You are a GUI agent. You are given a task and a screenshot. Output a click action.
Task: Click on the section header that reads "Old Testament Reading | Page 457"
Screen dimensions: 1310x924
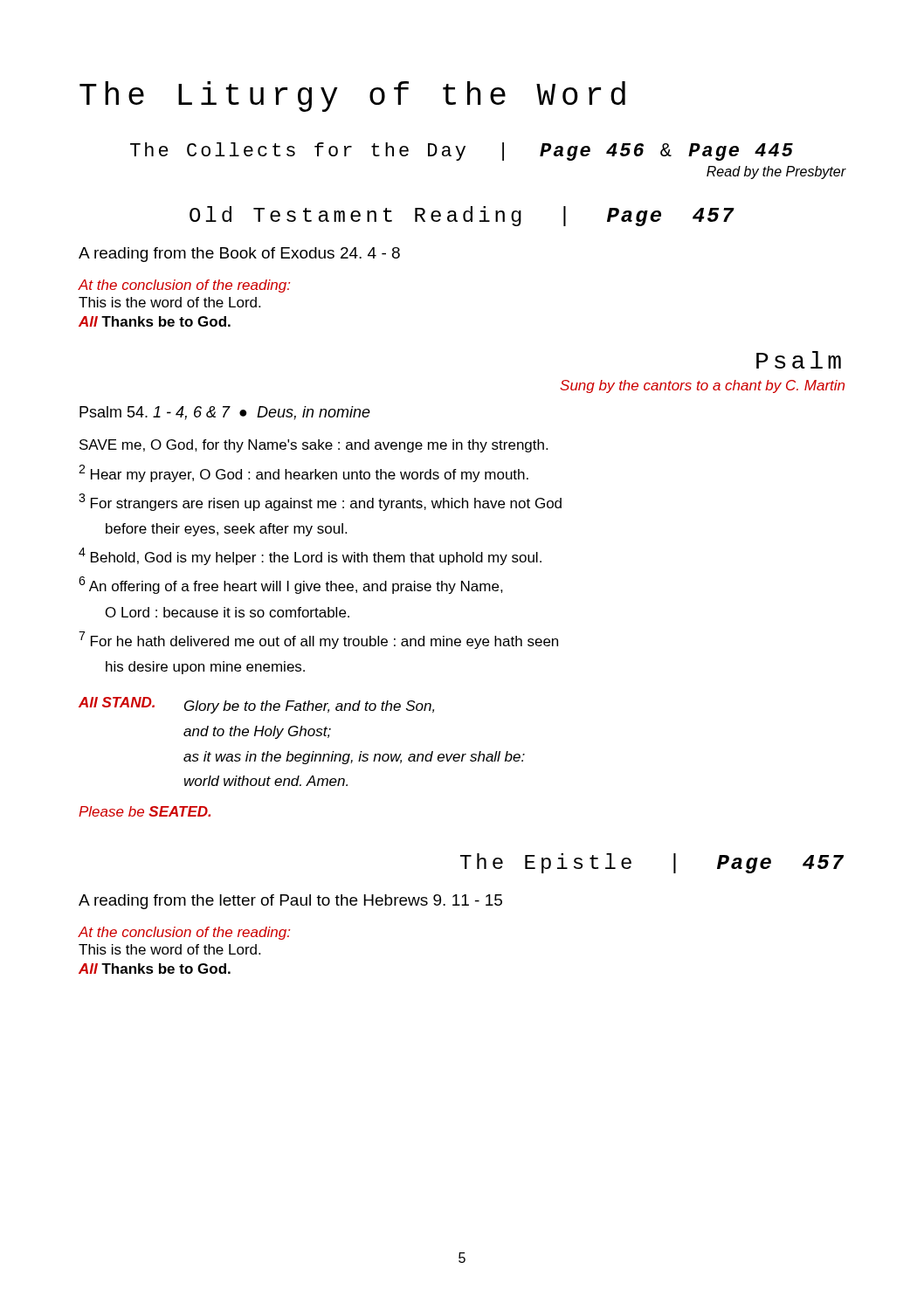click(x=462, y=216)
